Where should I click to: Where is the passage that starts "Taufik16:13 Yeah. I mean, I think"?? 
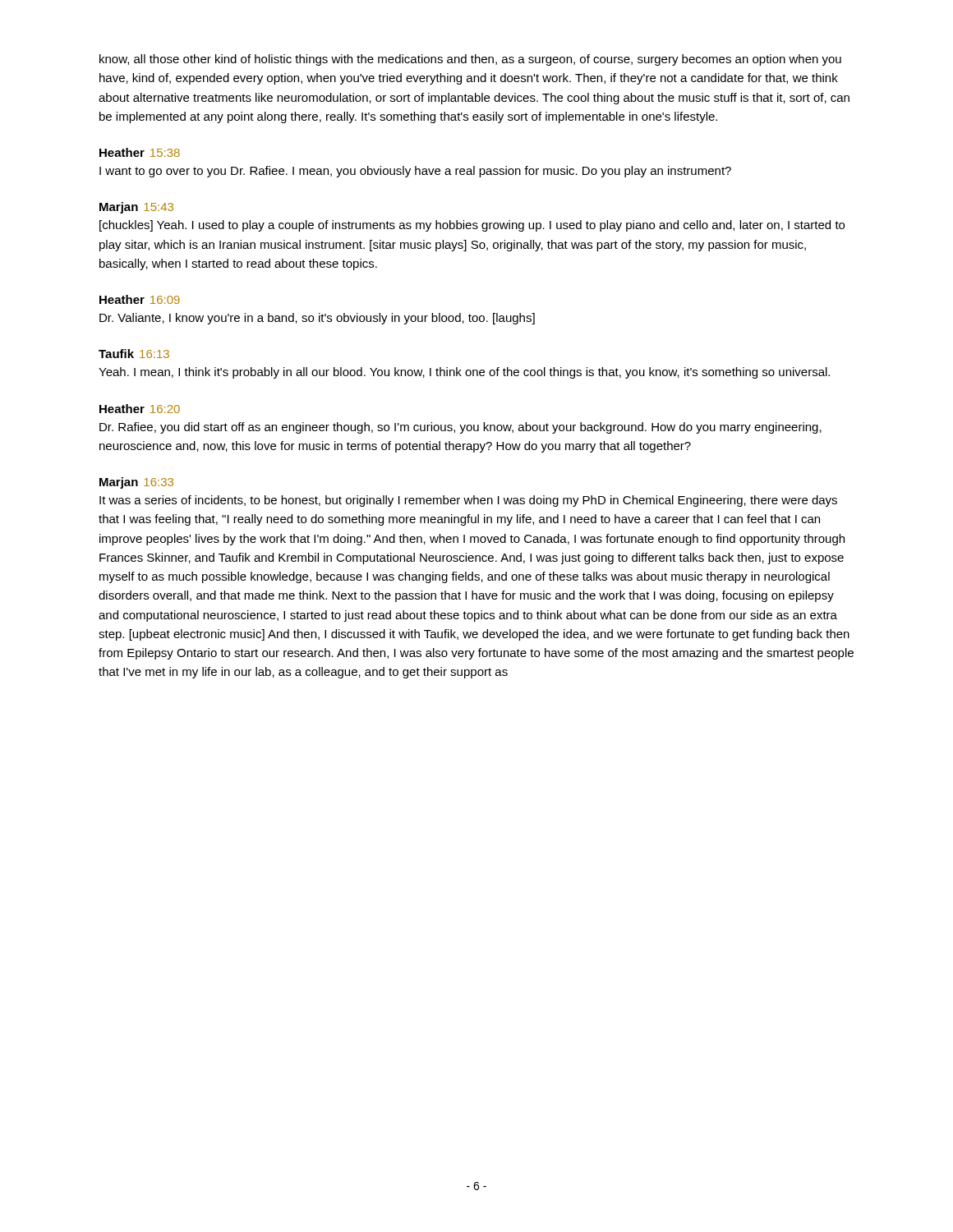tap(476, 364)
